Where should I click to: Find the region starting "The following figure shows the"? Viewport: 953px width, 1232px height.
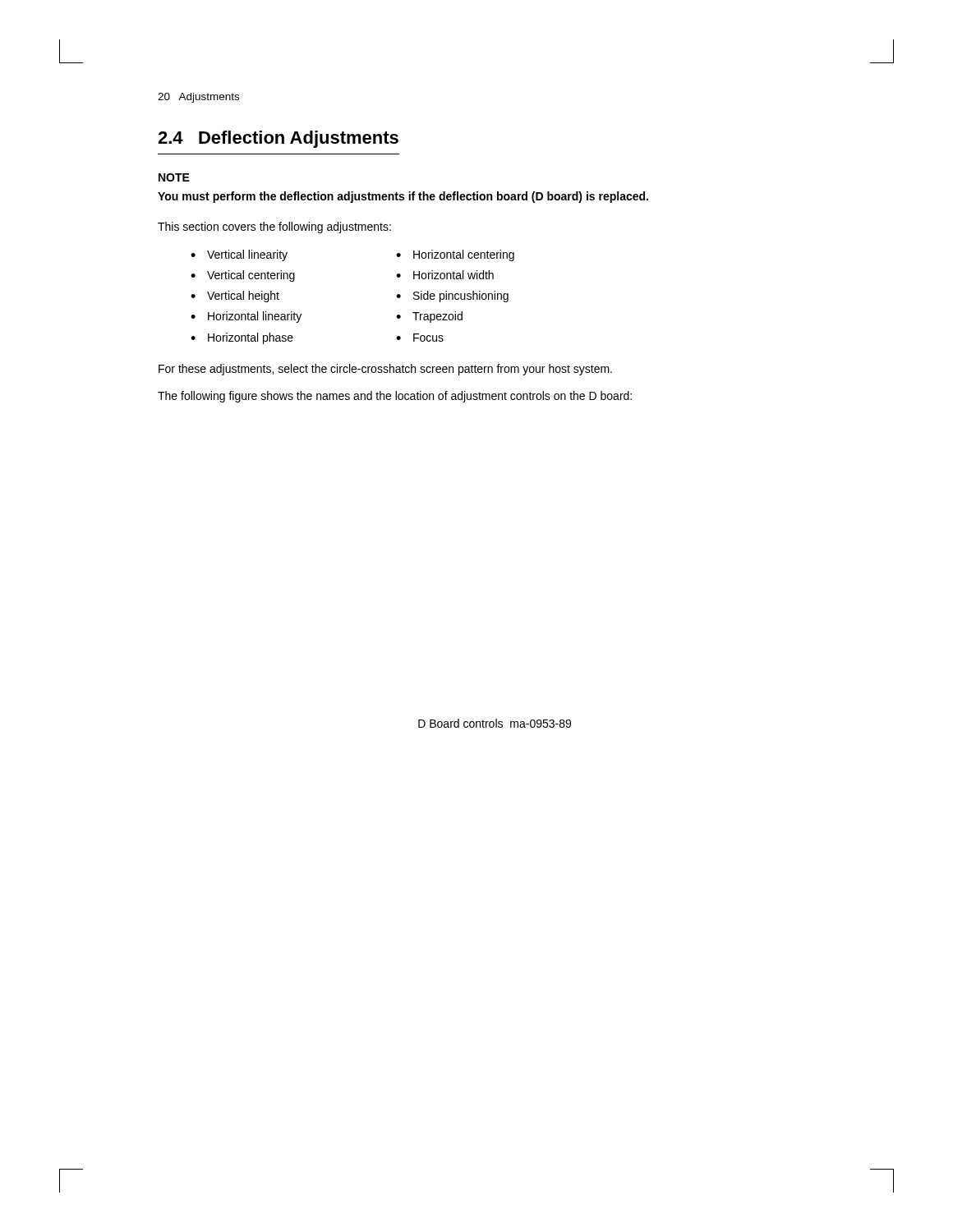coord(395,396)
